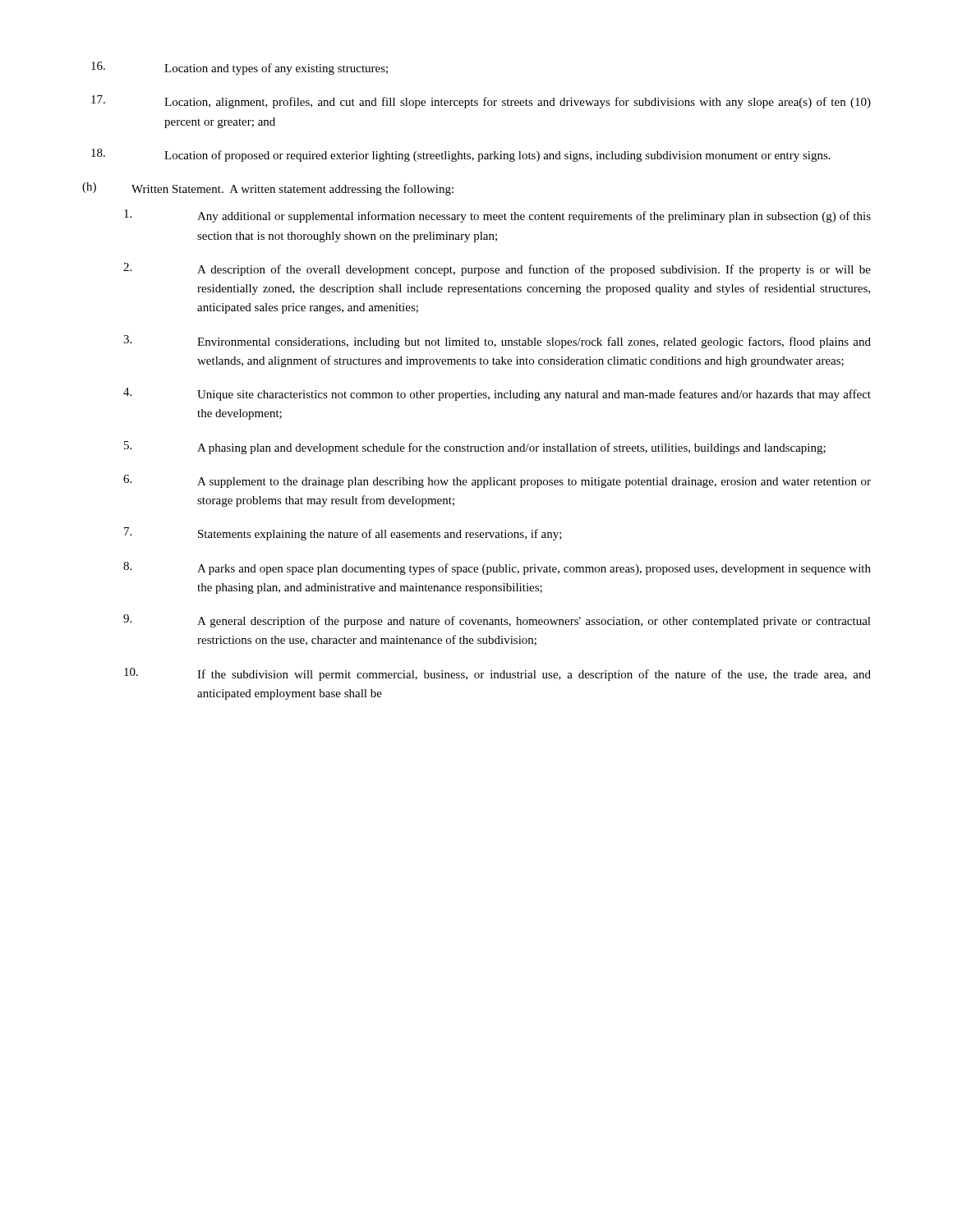The width and height of the screenshot is (953, 1232).
Task: Locate the region starting "18. Location of proposed or required exterior lighting"
Action: (476, 156)
